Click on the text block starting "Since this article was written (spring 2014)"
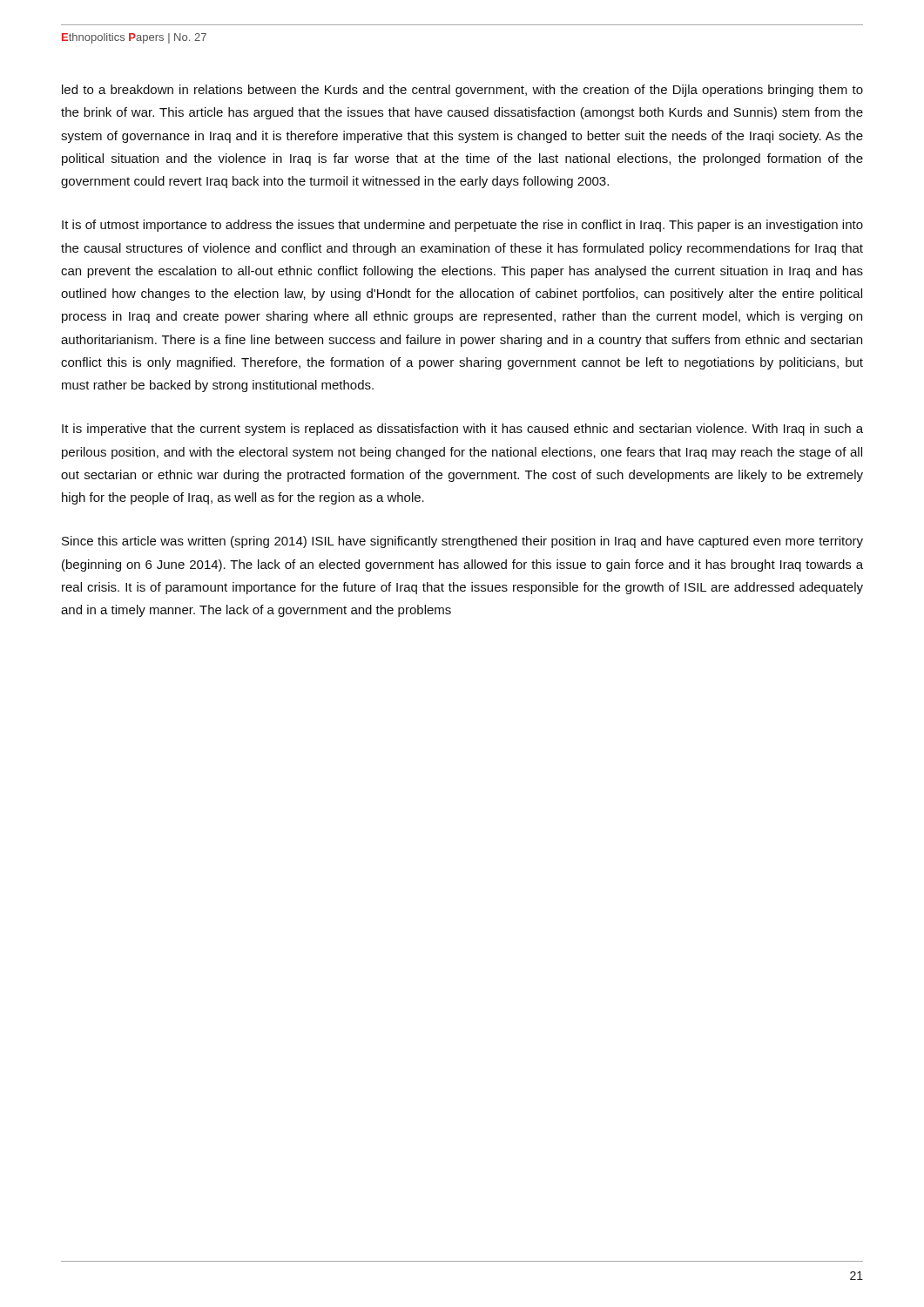The height and width of the screenshot is (1307, 924). coord(462,575)
